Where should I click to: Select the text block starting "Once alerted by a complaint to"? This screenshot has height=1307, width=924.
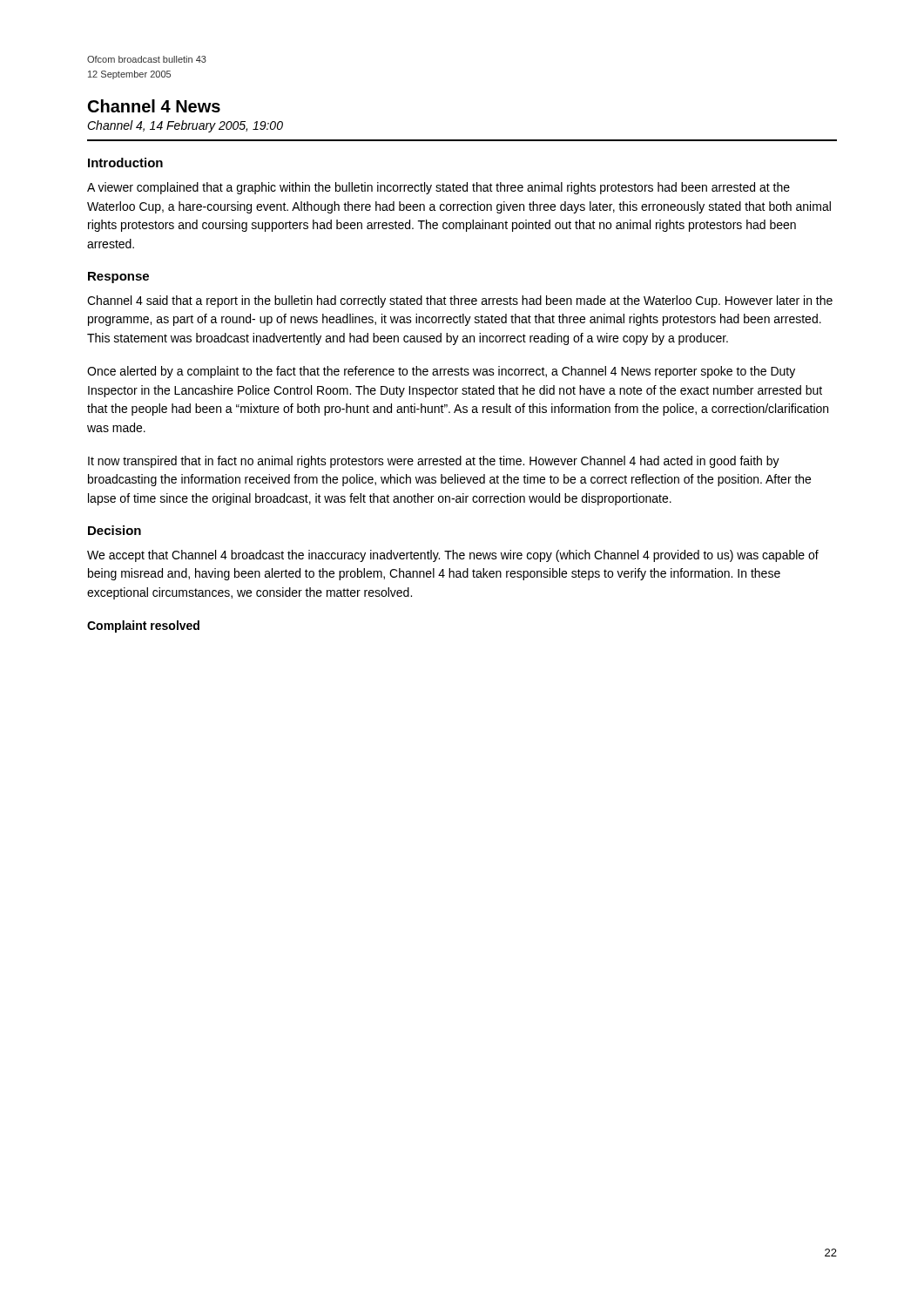tap(458, 399)
